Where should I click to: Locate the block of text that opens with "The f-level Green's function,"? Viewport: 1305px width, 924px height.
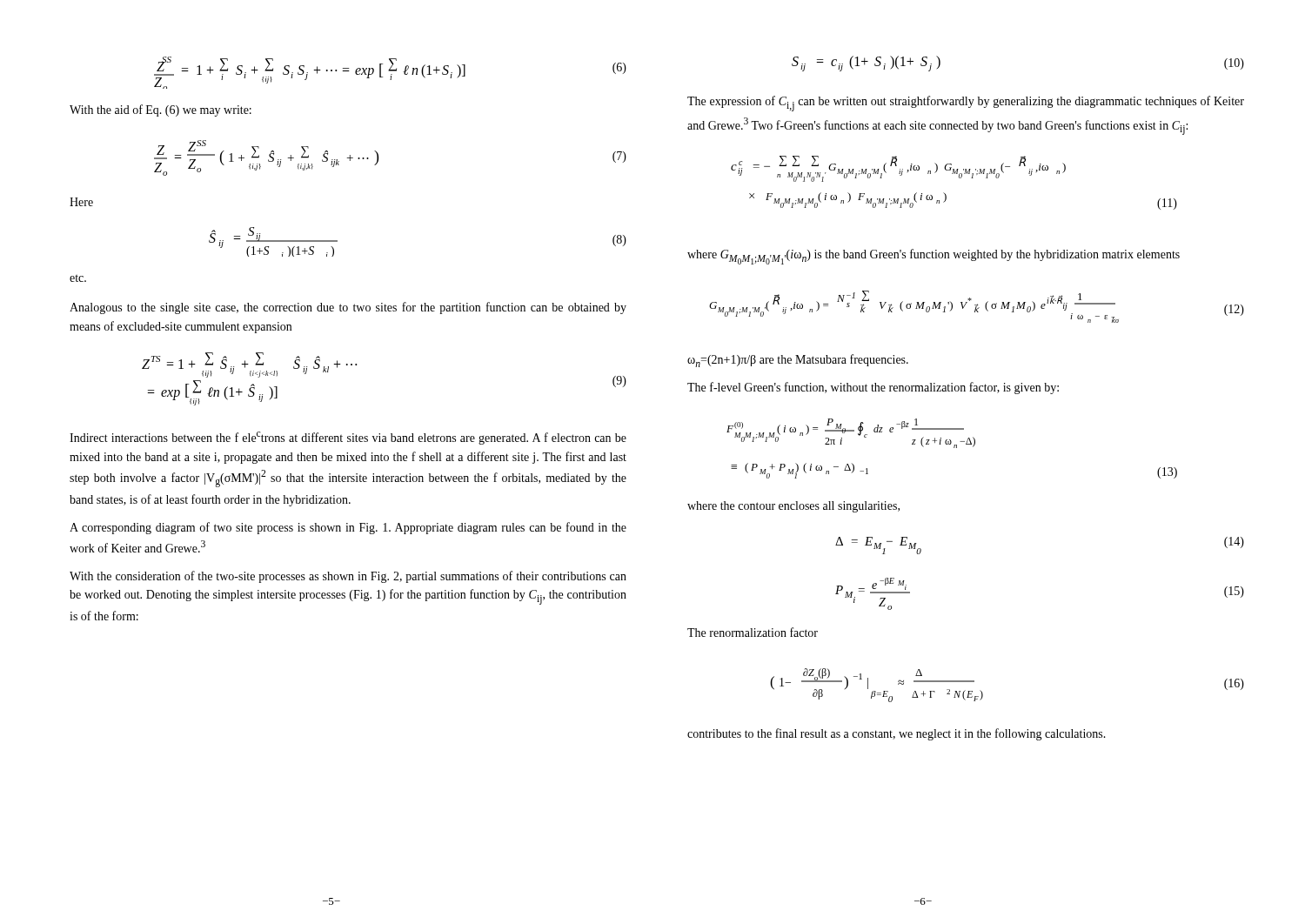966,388
